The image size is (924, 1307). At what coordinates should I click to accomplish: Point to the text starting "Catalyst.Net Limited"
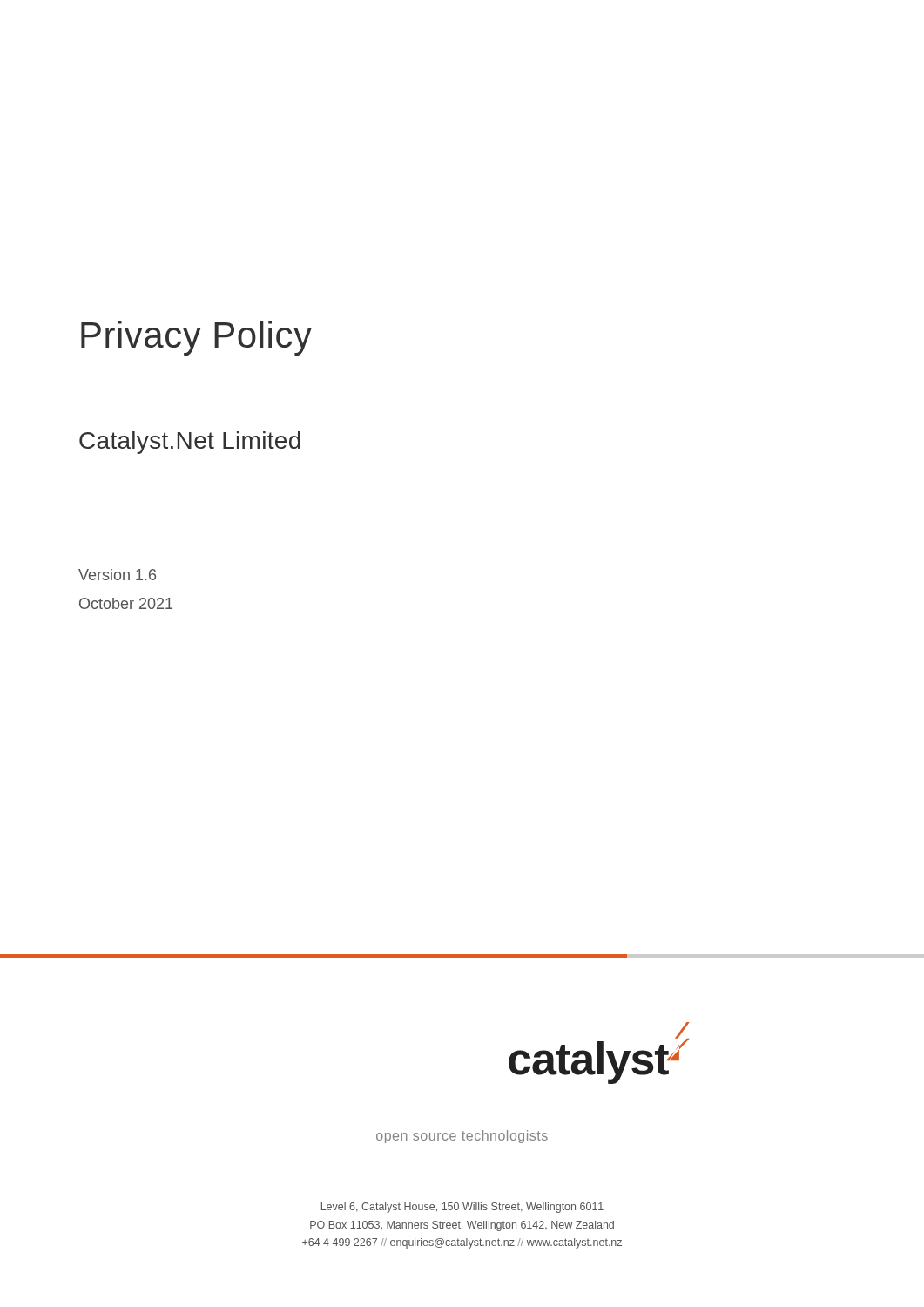(190, 440)
